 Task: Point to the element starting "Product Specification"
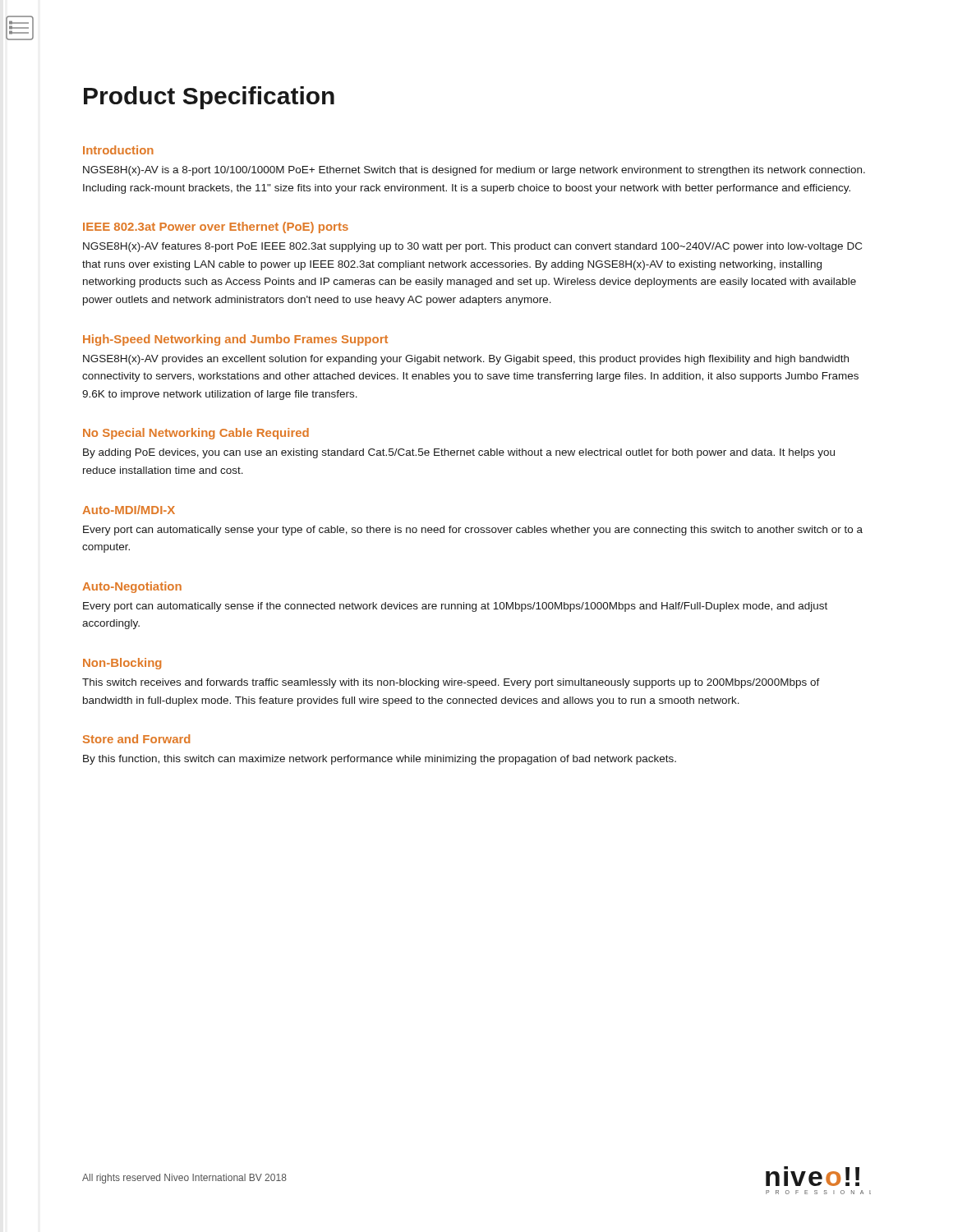point(209,96)
